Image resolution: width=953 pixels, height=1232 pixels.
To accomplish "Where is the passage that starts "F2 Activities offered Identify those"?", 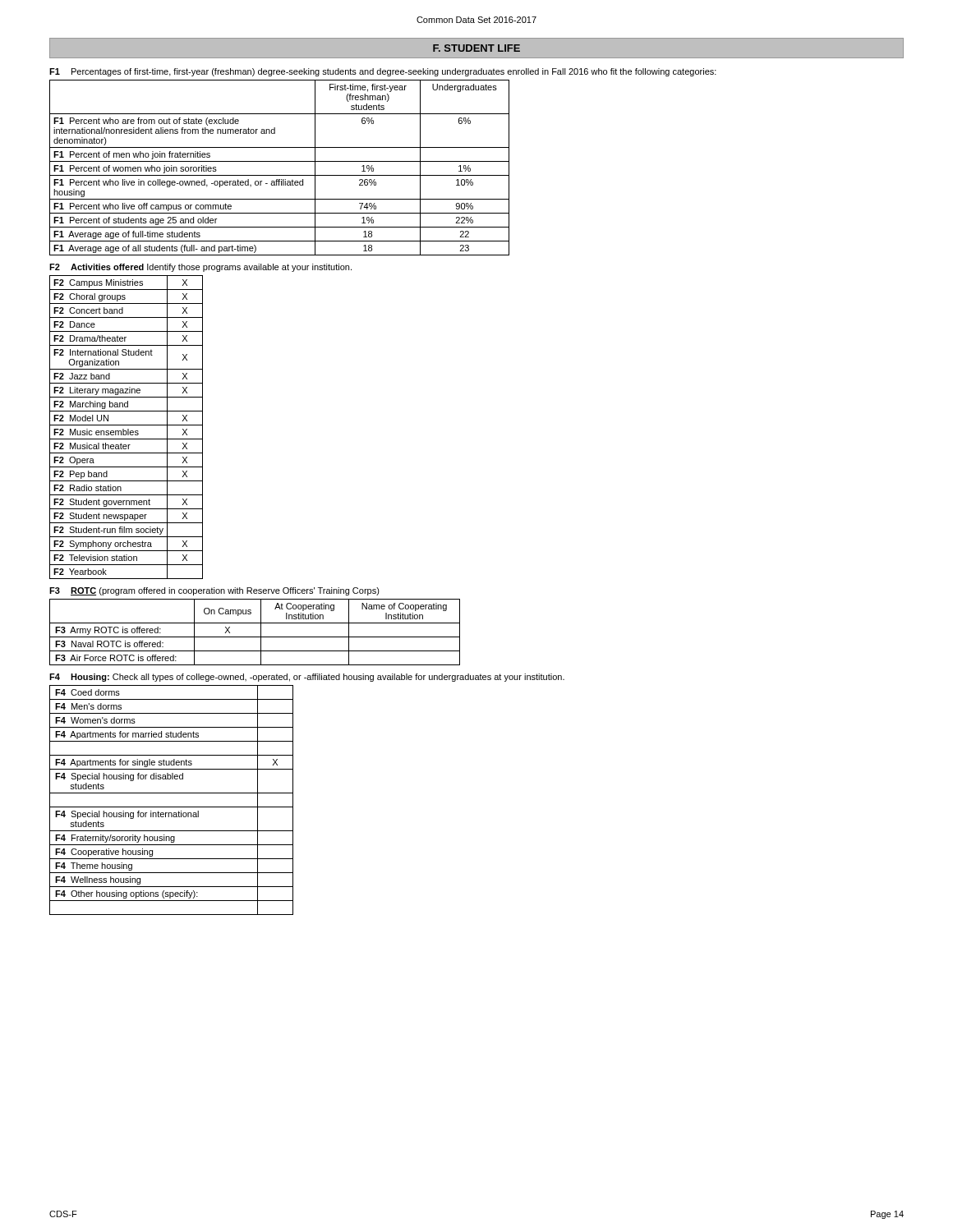I will point(200,268).
